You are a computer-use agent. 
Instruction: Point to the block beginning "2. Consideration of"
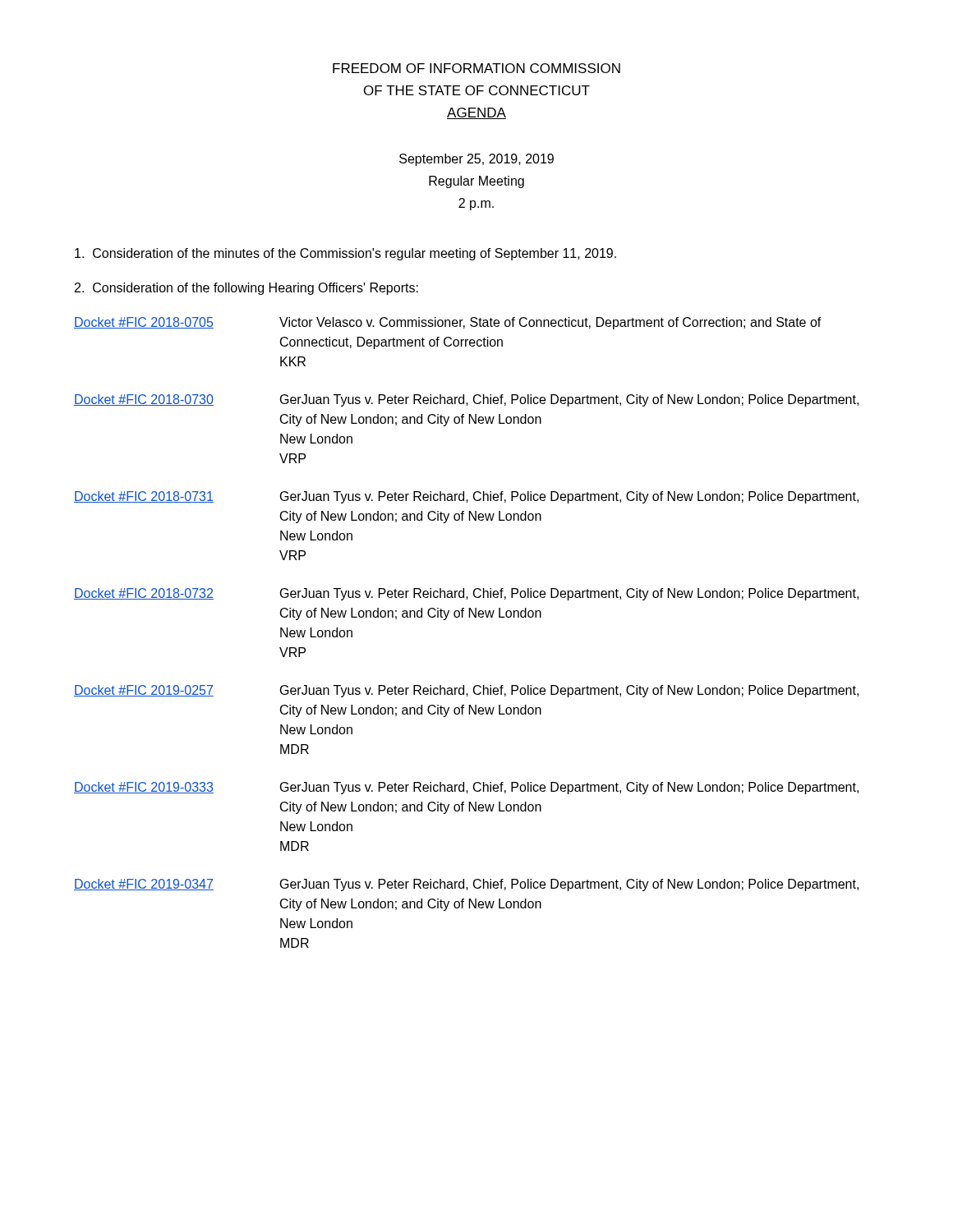(x=246, y=288)
